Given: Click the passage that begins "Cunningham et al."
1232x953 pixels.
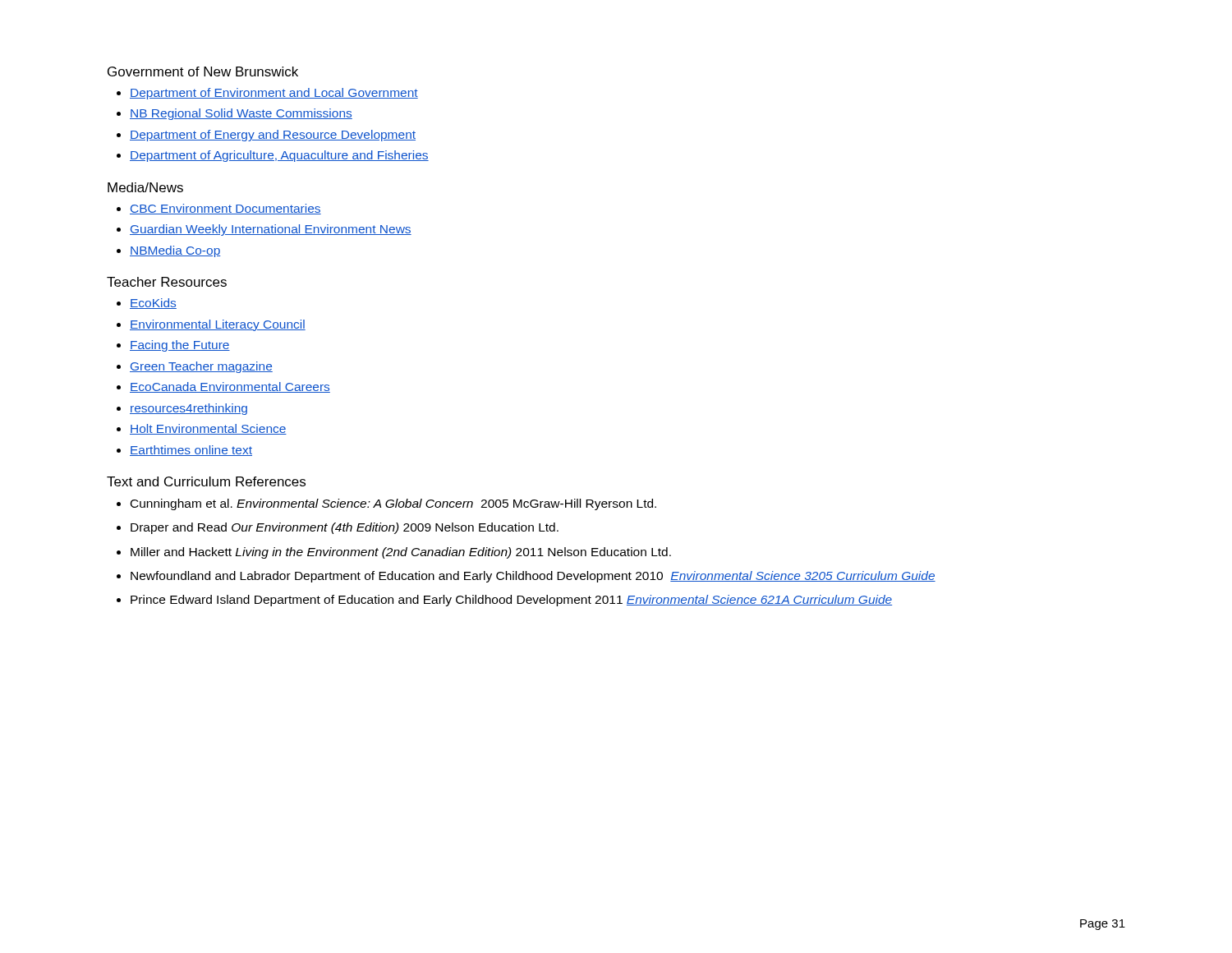Looking at the screenshot, I should tap(616, 551).
